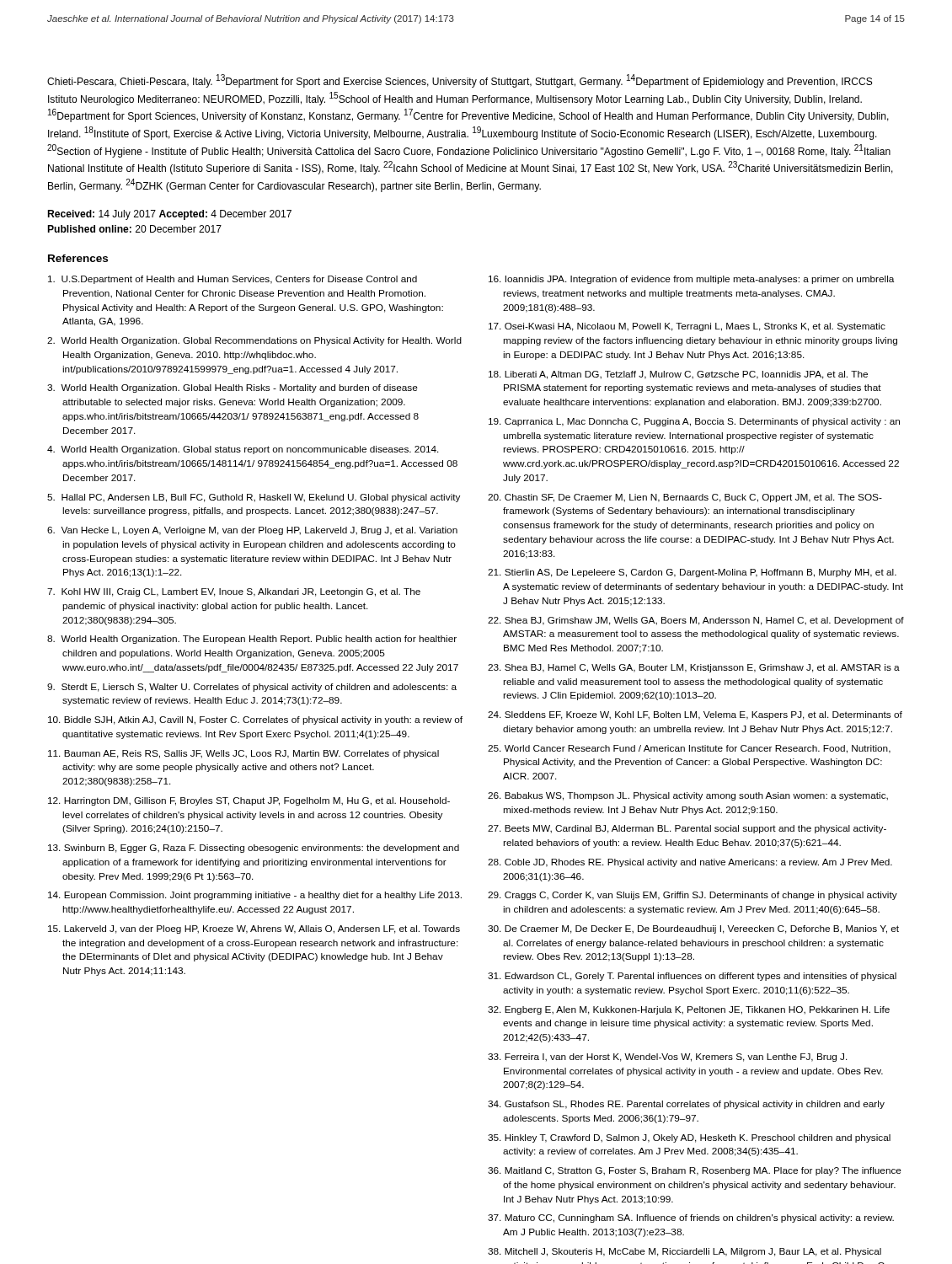Locate the element starting "37. Maturo CC, Cunningham SA. Influence"
Viewport: 952px width, 1264px height.
(691, 1225)
